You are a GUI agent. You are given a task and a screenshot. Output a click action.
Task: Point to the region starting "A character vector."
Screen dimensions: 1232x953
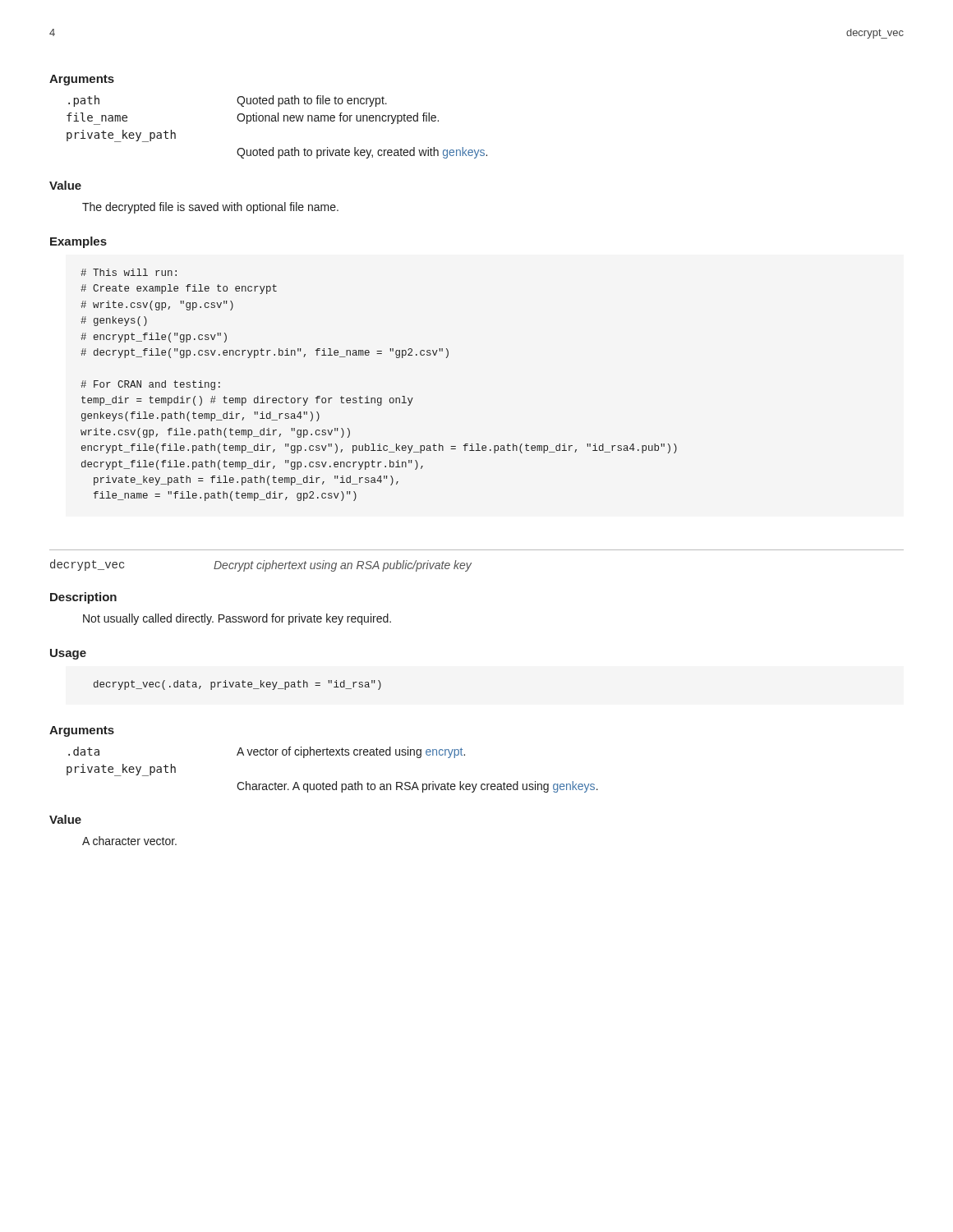tap(130, 841)
